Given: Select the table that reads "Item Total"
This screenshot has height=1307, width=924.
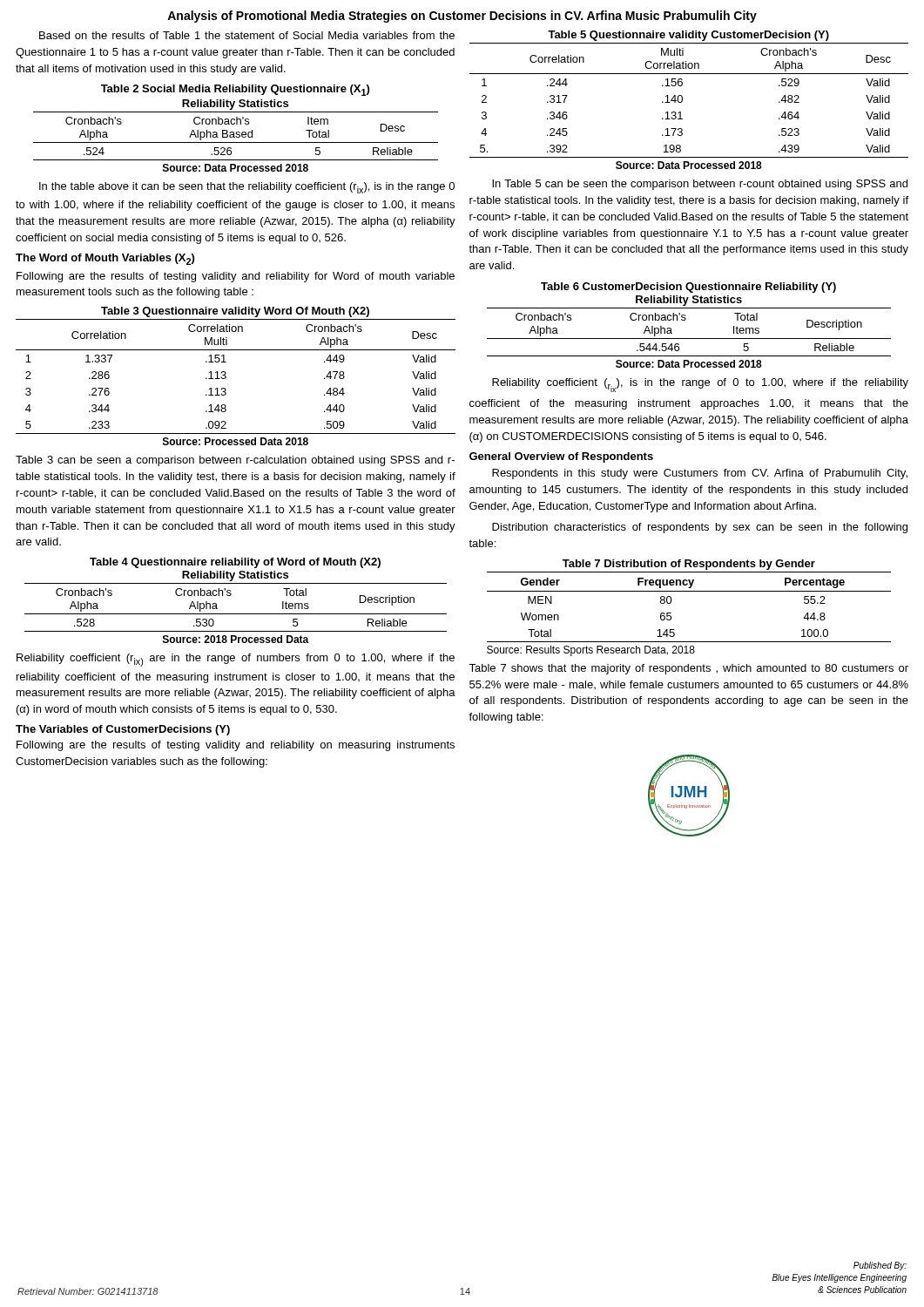Looking at the screenshot, I should pos(235,136).
